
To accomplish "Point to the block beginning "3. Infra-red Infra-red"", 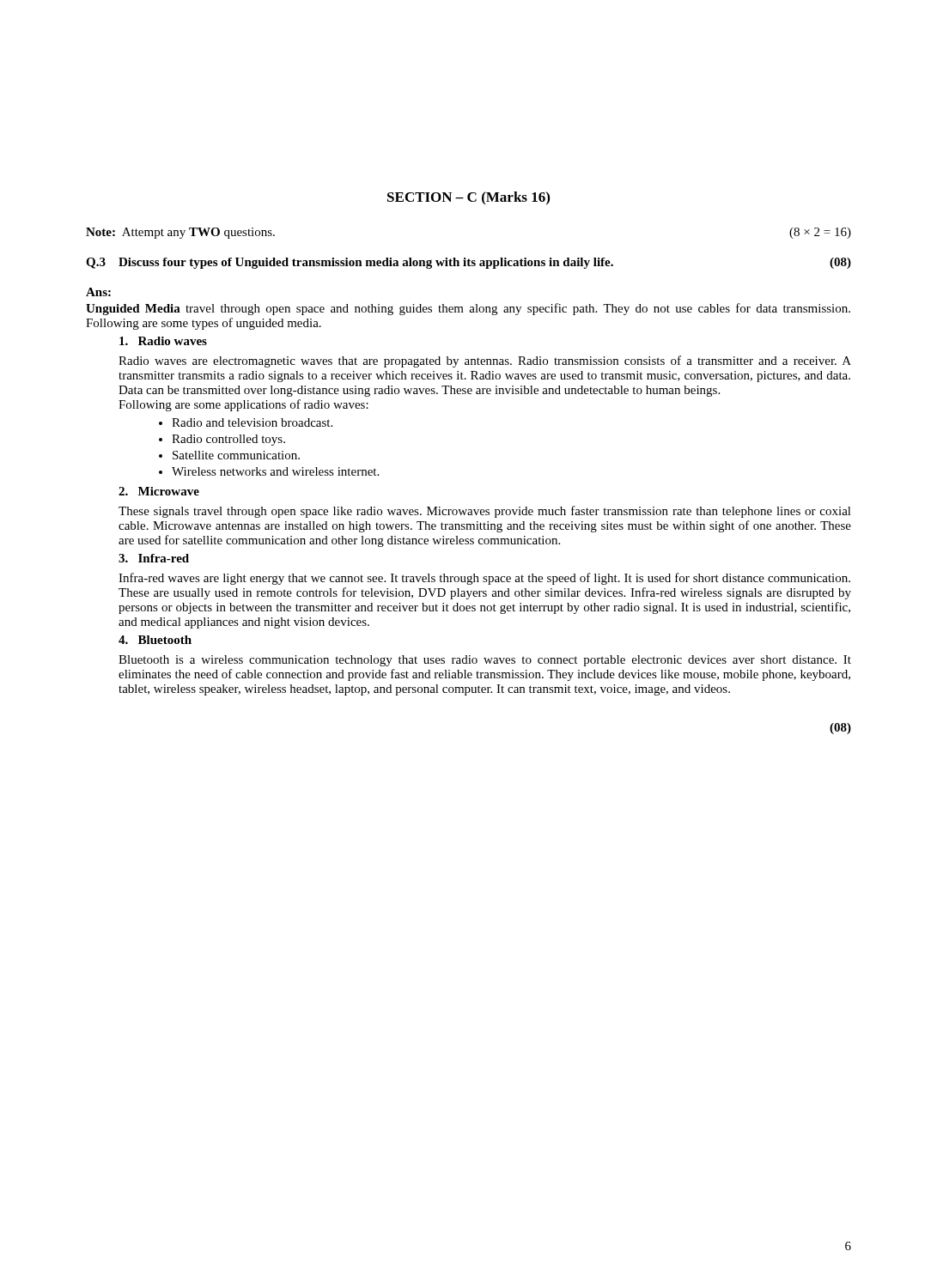I will pyautogui.click(x=485, y=590).
